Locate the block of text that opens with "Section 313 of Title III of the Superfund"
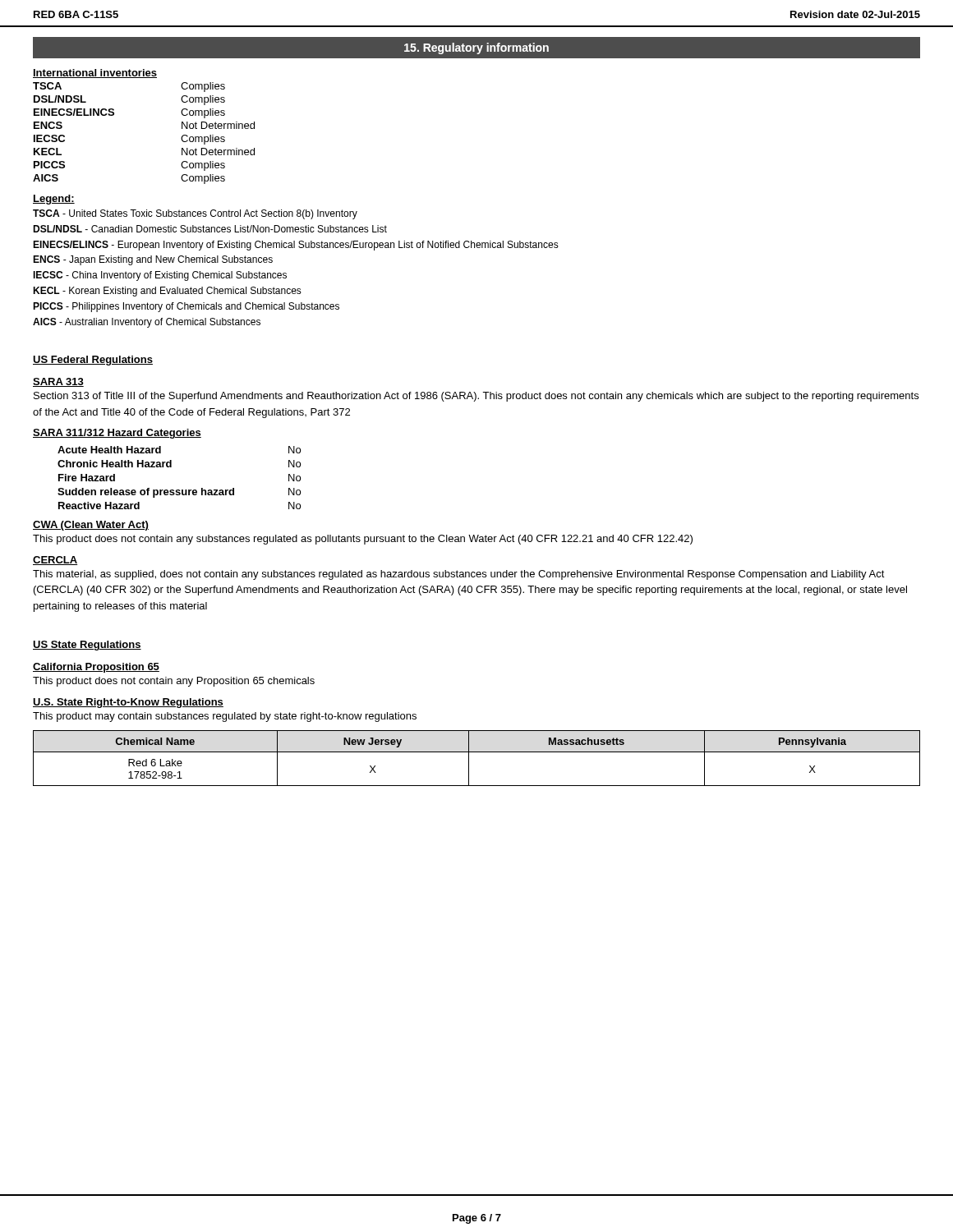The image size is (953, 1232). pyautogui.click(x=476, y=404)
